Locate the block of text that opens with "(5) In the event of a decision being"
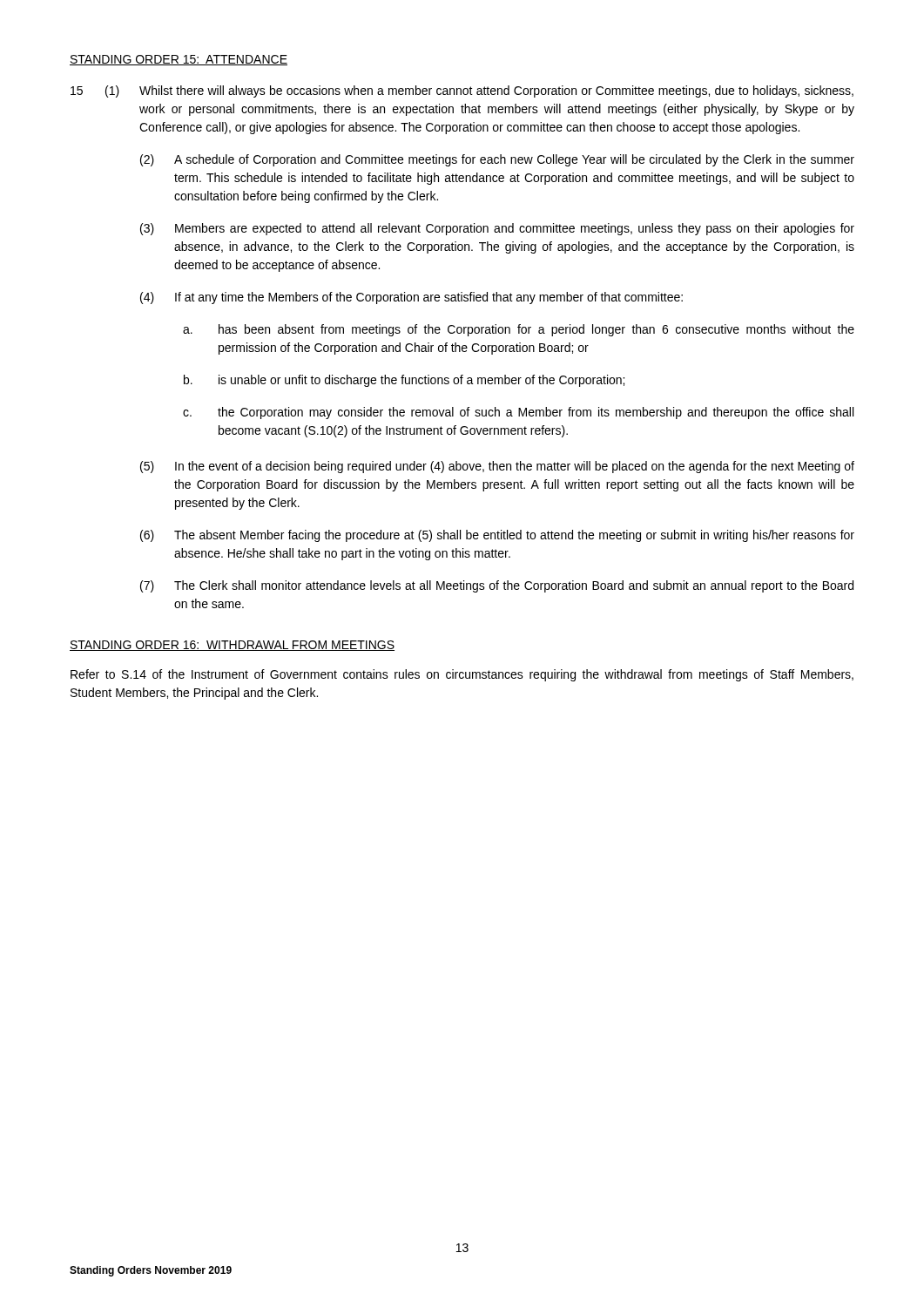The image size is (924, 1307). 497,485
